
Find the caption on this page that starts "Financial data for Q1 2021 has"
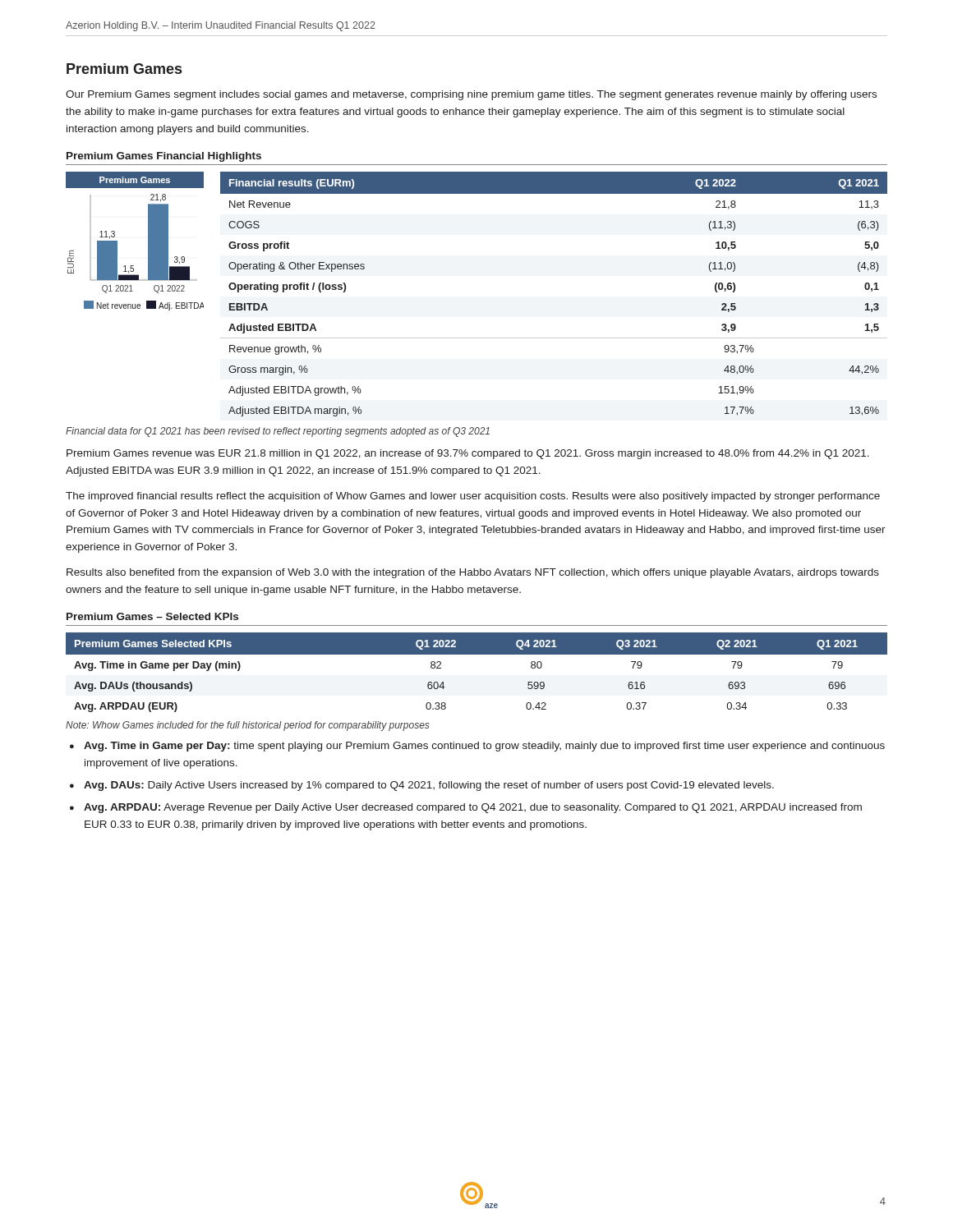click(x=278, y=431)
